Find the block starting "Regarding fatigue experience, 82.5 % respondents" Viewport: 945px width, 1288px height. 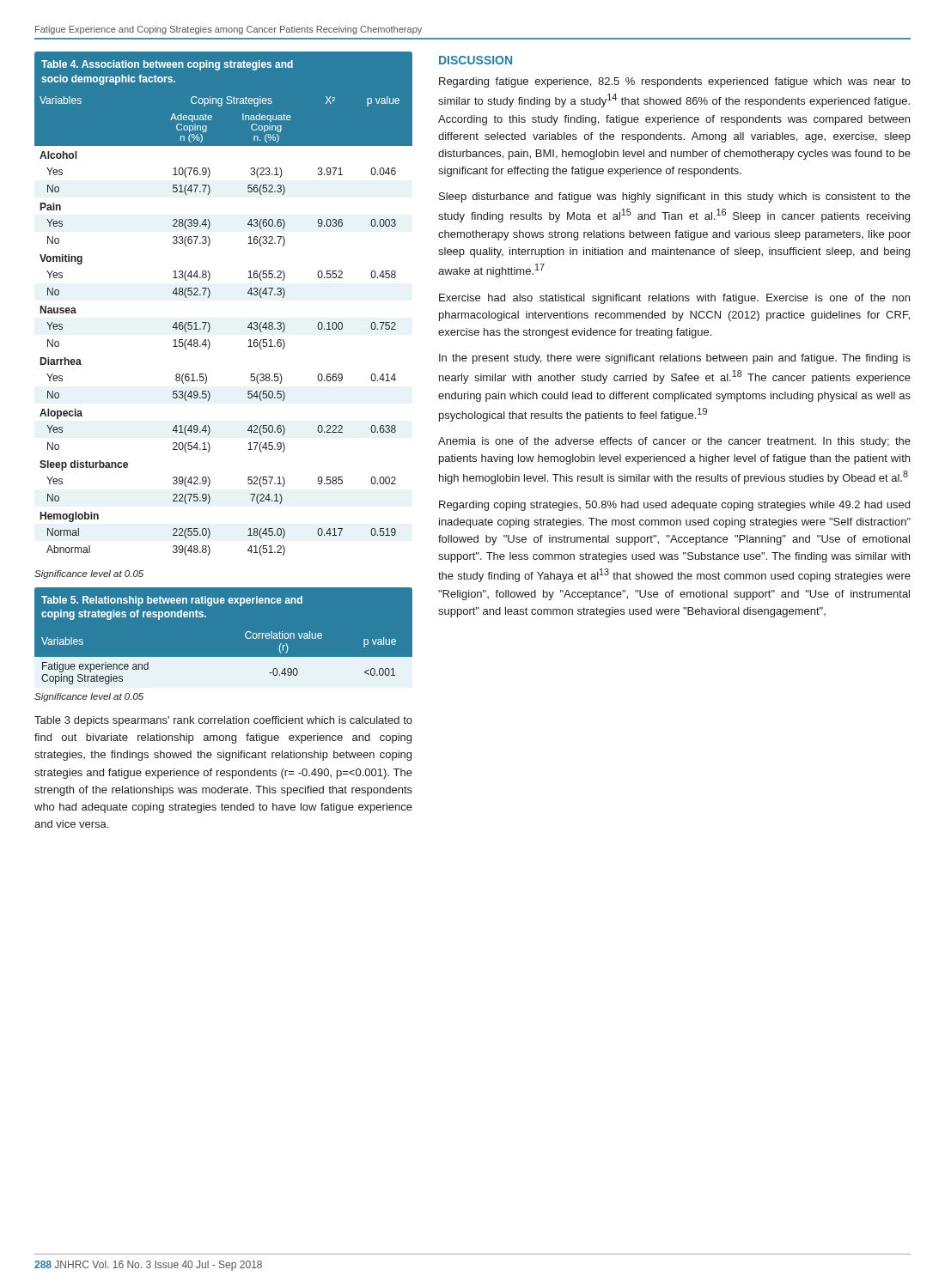coord(674,126)
